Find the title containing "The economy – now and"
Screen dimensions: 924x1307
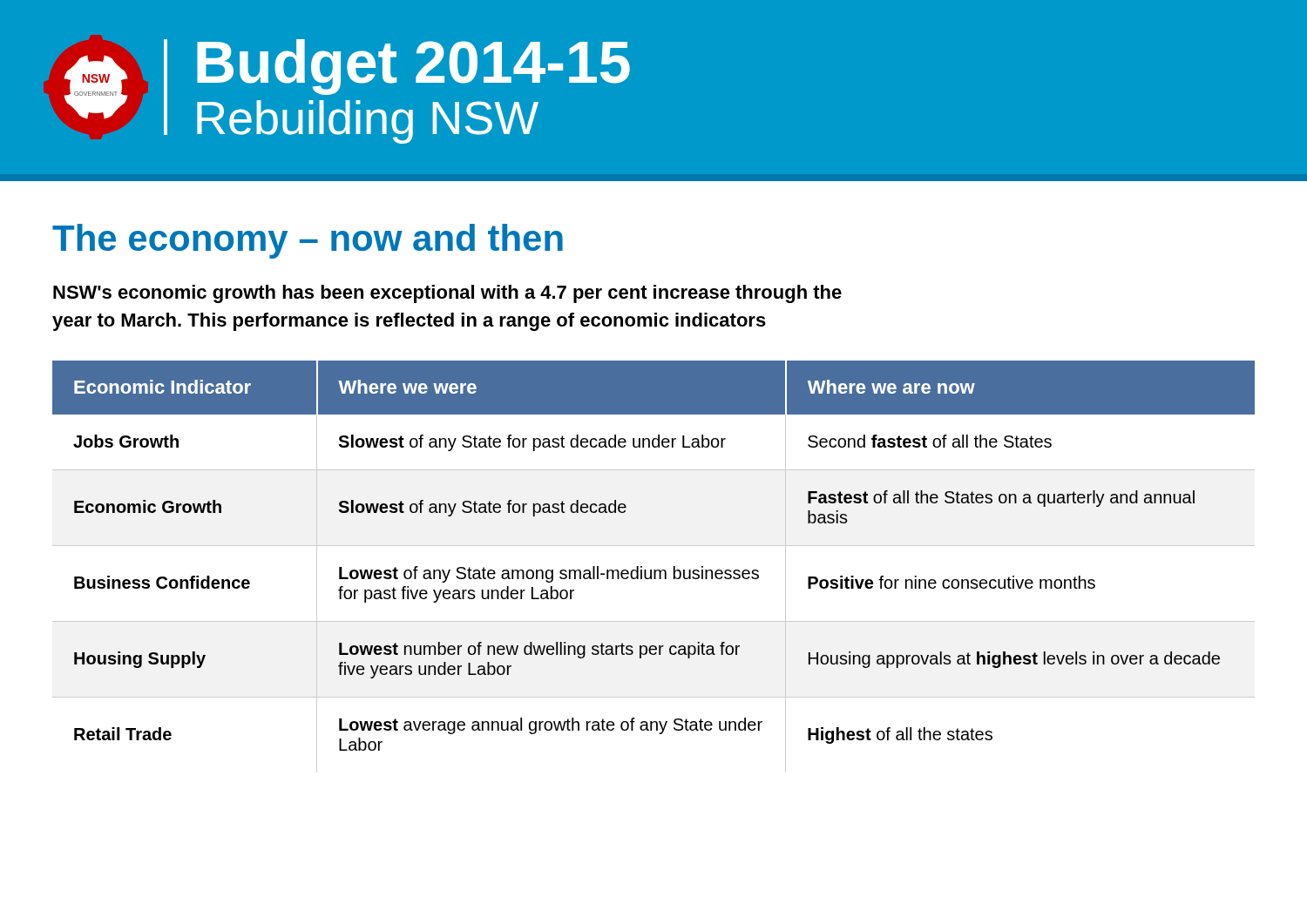(x=308, y=238)
